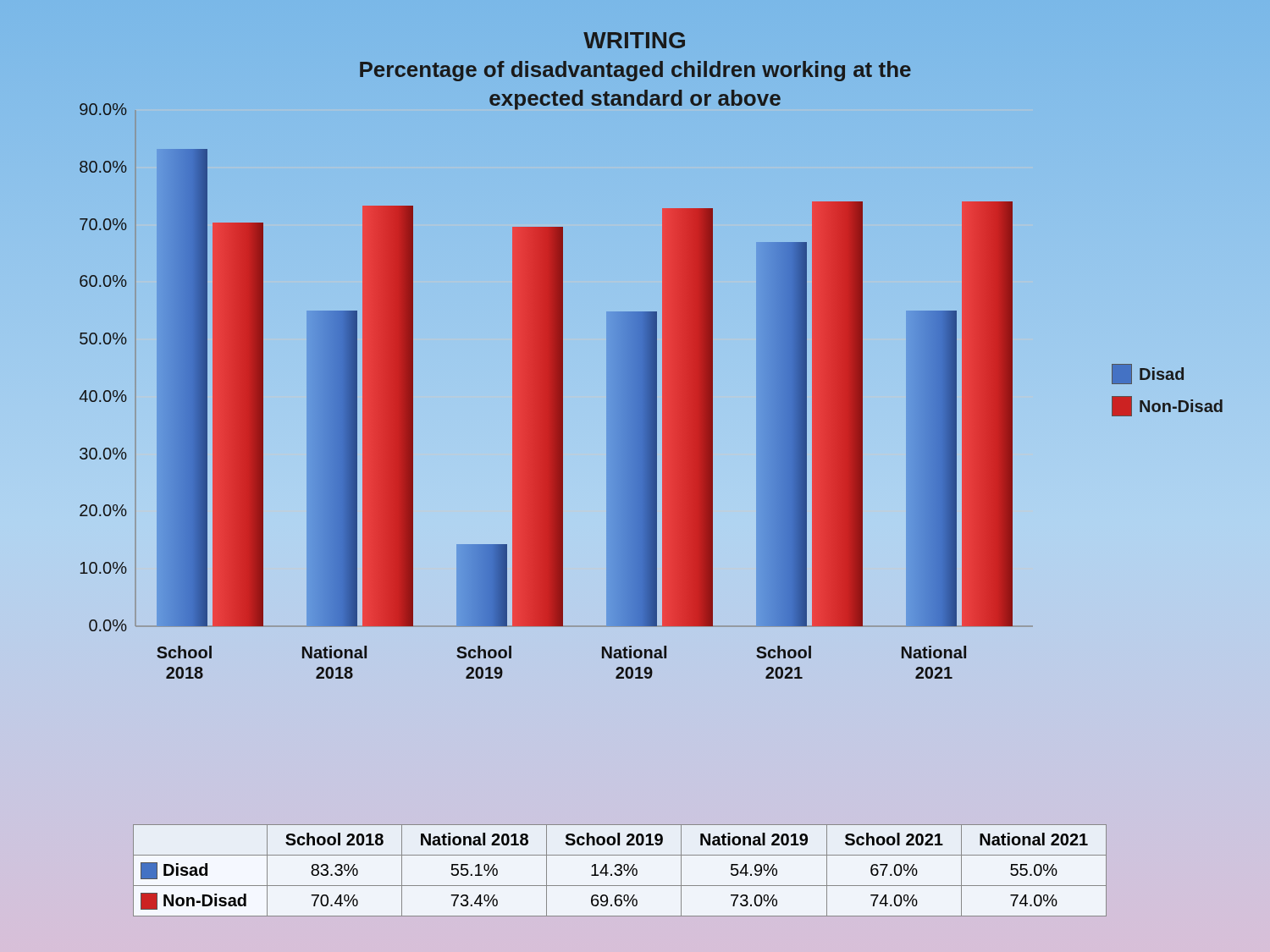Find the grouped bar chart
This screenshot has height=952, width=1270.
pos(635,476)
